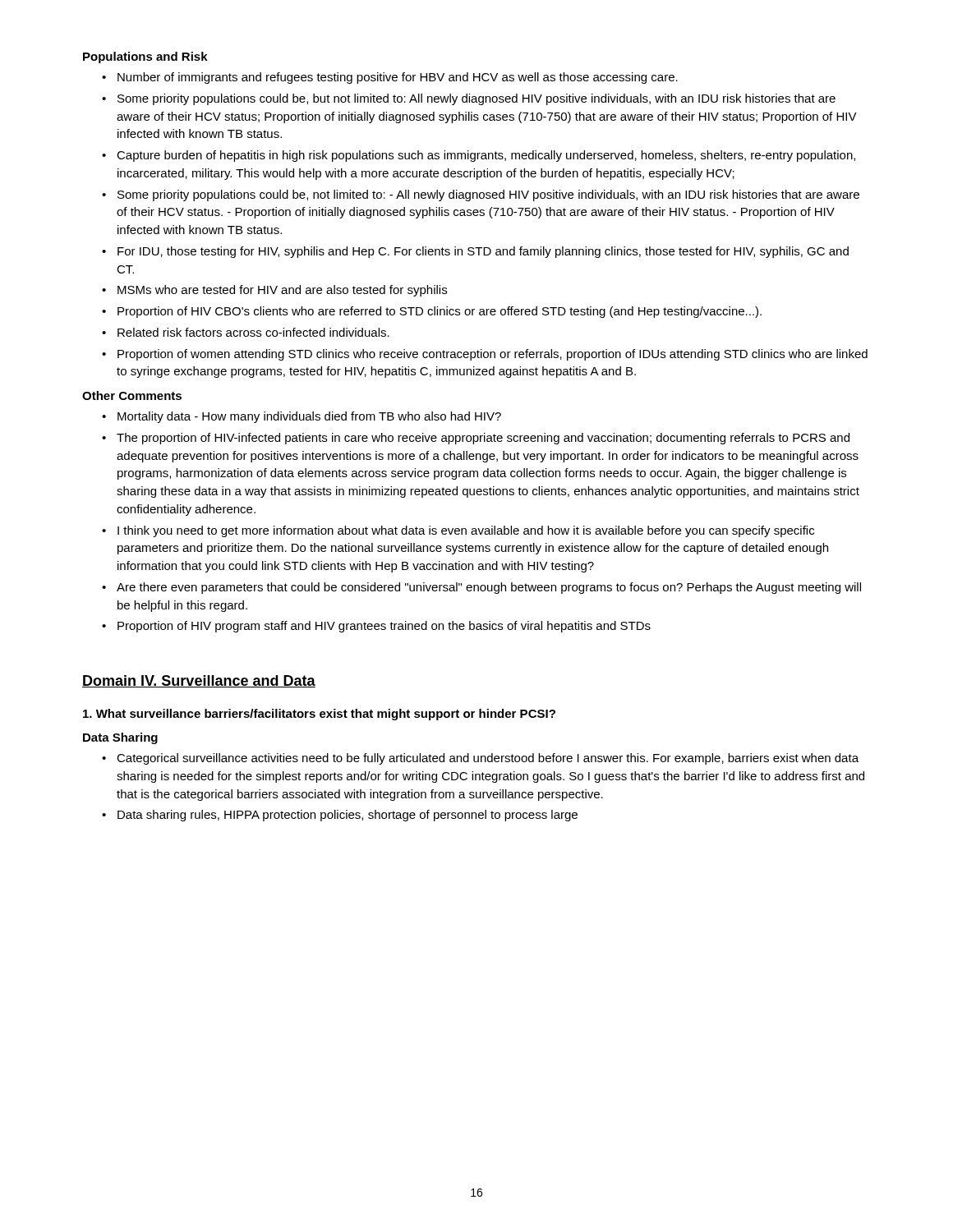Point to the text block starting "Domain IV. Surveillance and Data"
Screen dimensions: 1232x953
pos(199,681)
